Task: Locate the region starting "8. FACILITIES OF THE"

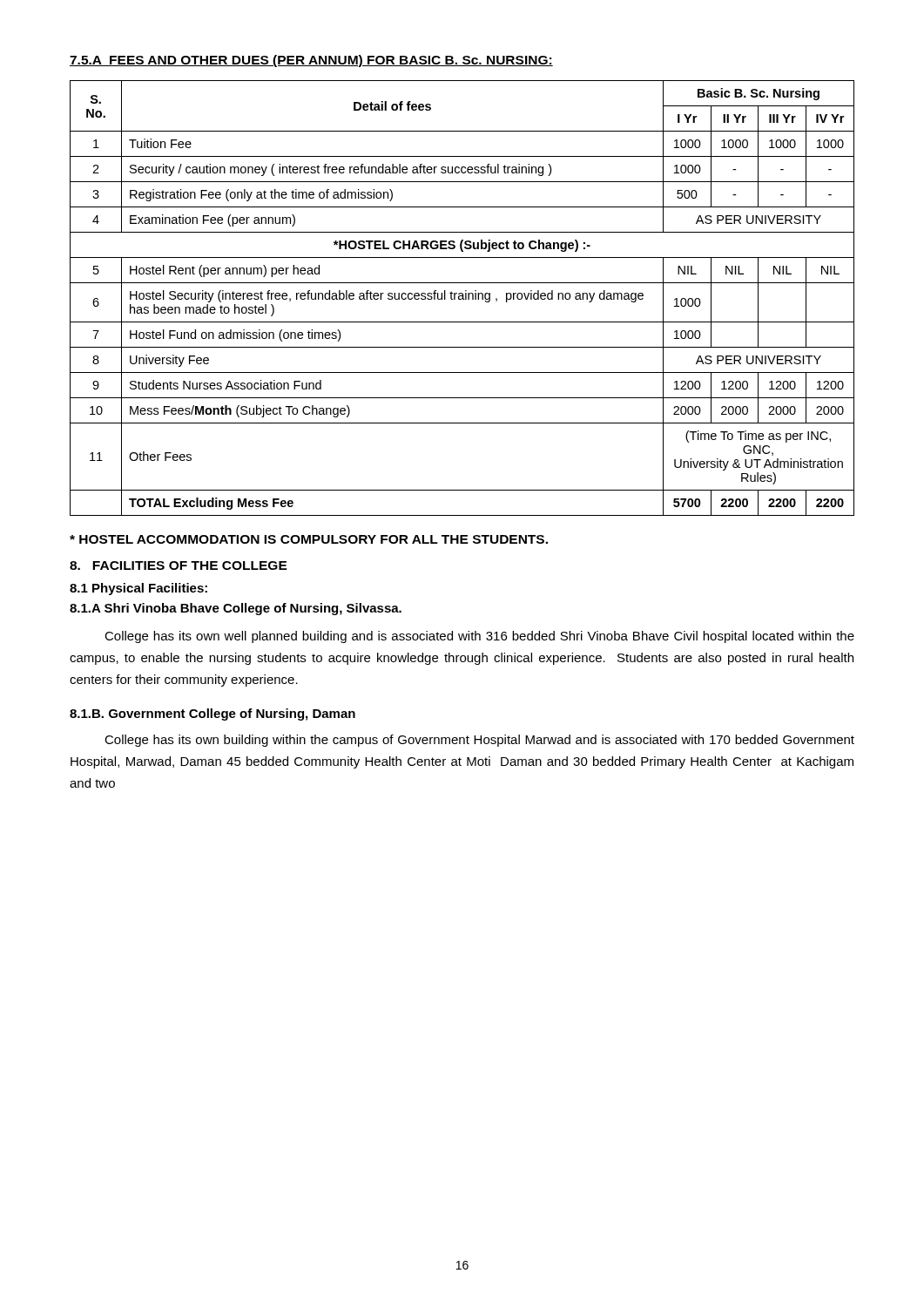Action: [x=178, y=565]
